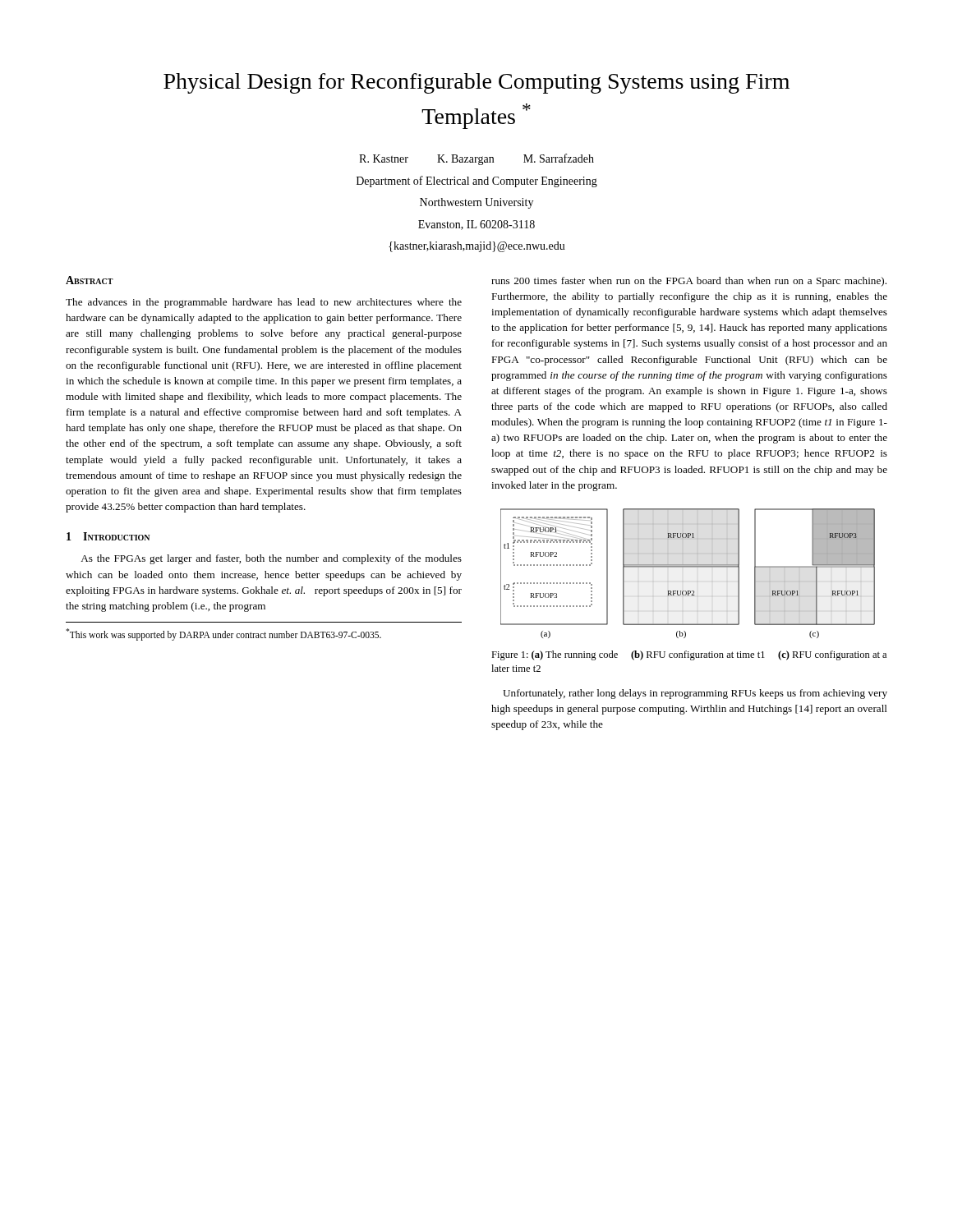953x1232 pixels.
Task: Click on the block starting "Unfortunately, rather long delays in"
Action: pyautogui.click(x=689, y=708)
